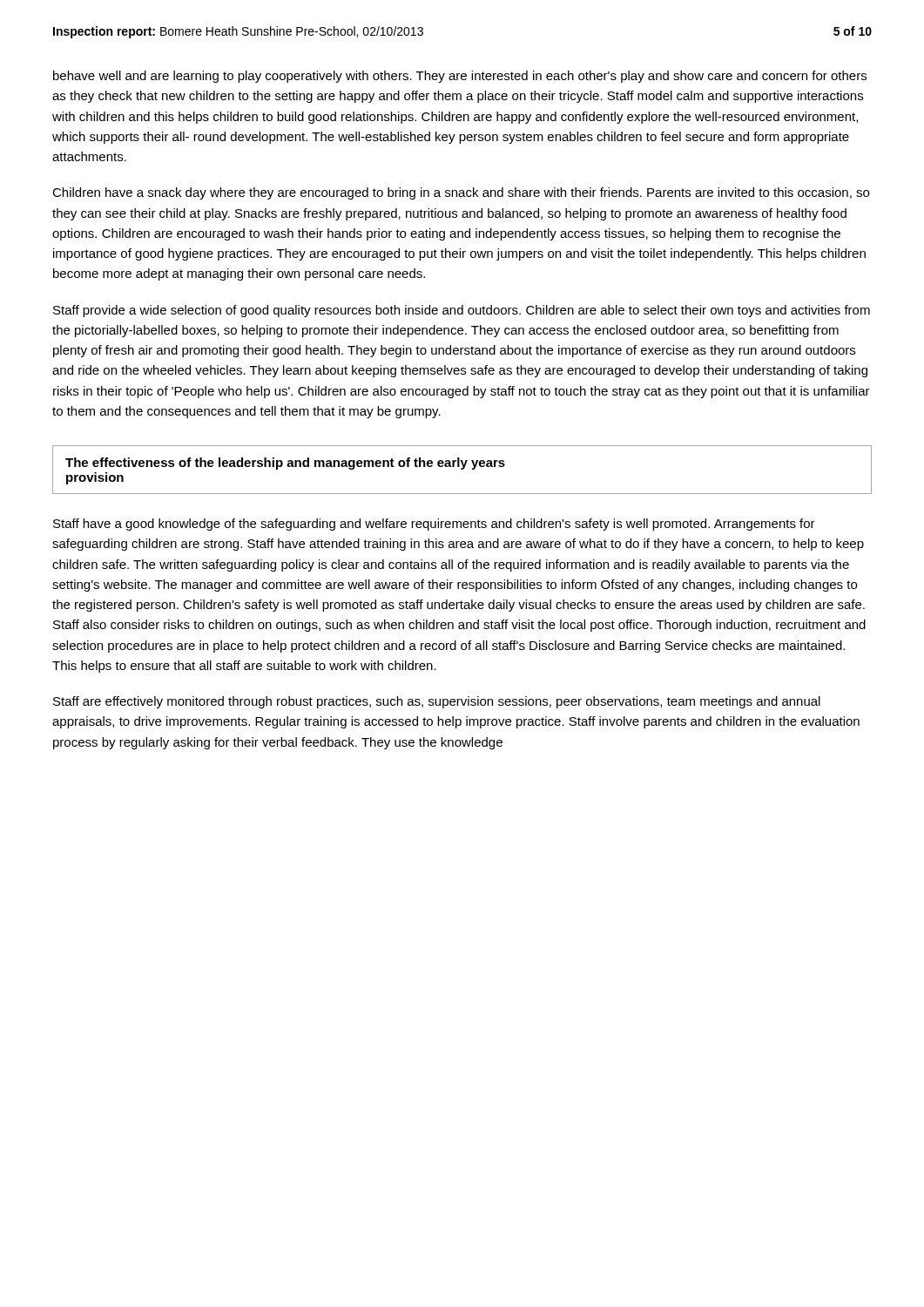924x1307 pixels.
Task: Find the section header that says "The effectiveness of the leadership"
Action: (x=462, y=470)
